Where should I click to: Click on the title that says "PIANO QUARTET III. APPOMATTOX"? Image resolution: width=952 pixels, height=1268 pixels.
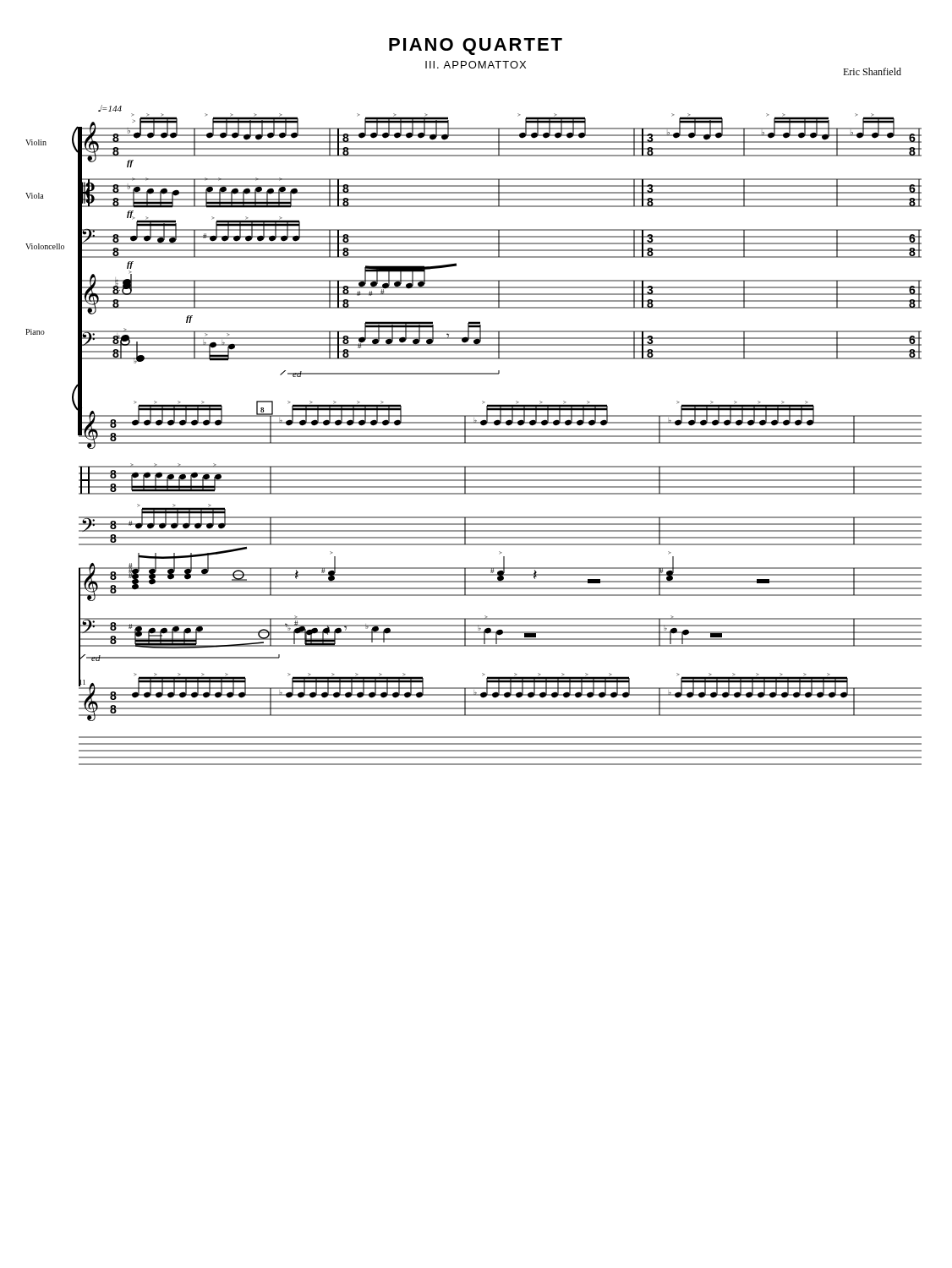tap(476, 52)
